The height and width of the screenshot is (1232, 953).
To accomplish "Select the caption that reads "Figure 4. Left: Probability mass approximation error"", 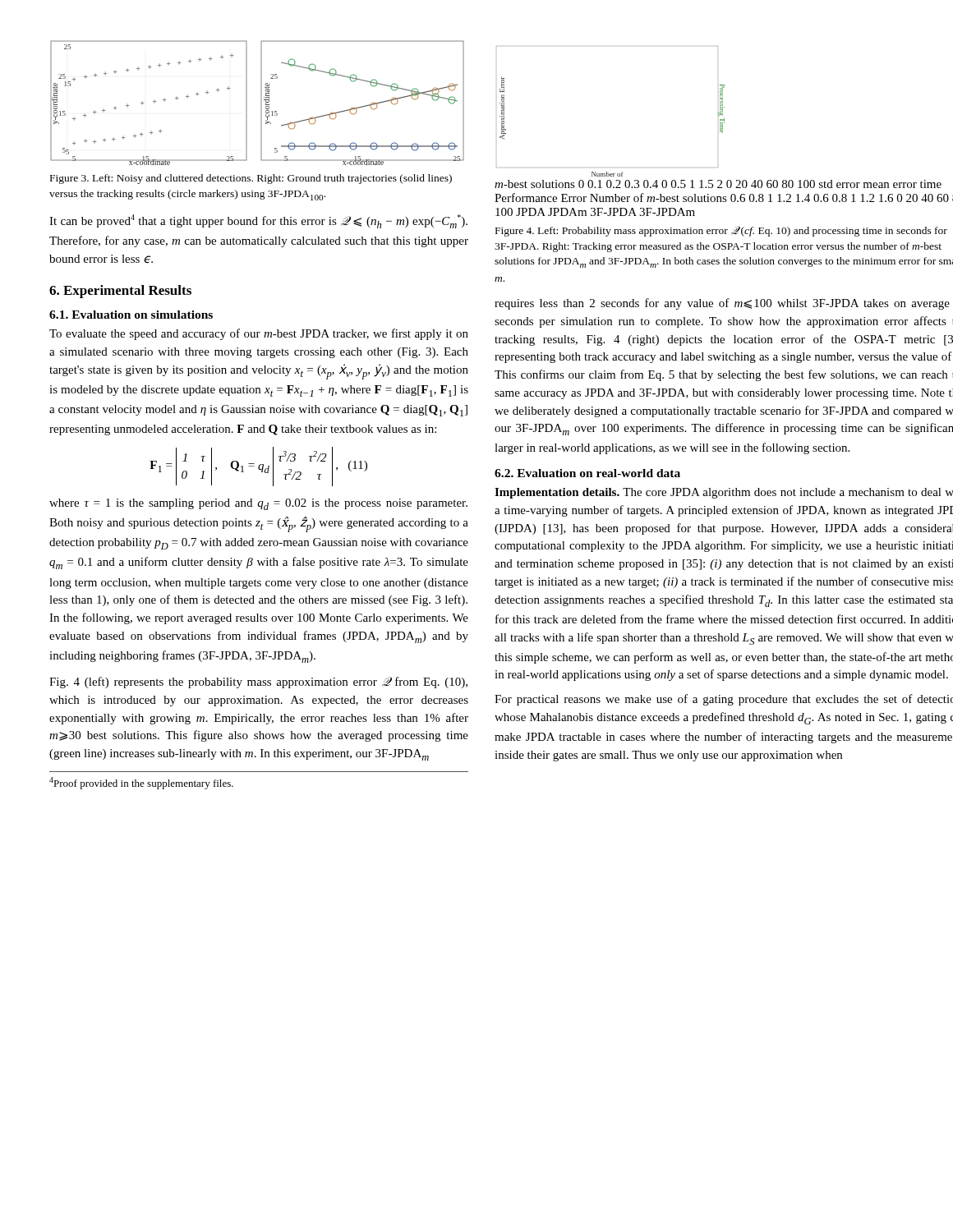I will click(724, 254).
